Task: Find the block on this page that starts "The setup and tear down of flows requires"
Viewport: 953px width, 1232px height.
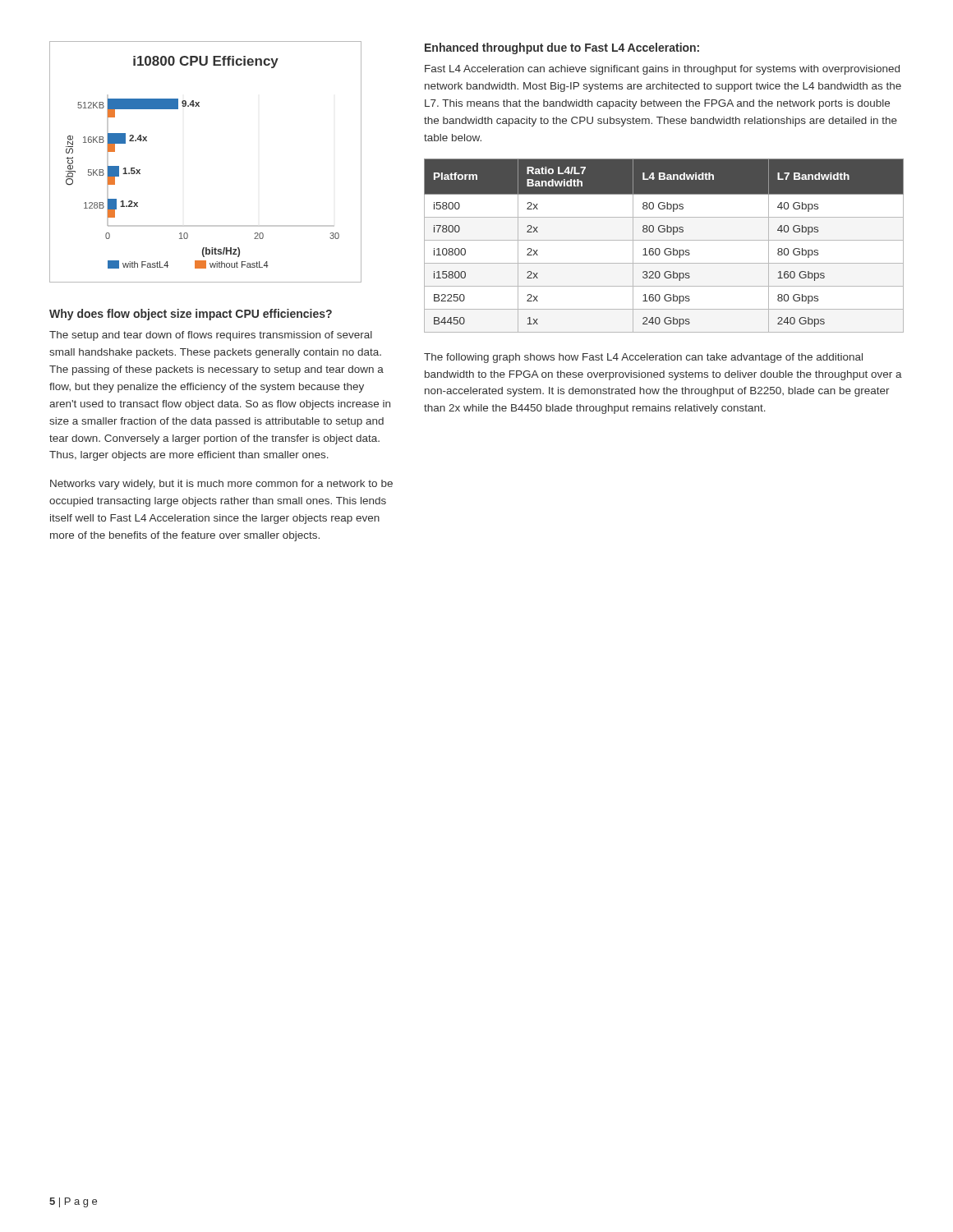Action: click(220, 395)
